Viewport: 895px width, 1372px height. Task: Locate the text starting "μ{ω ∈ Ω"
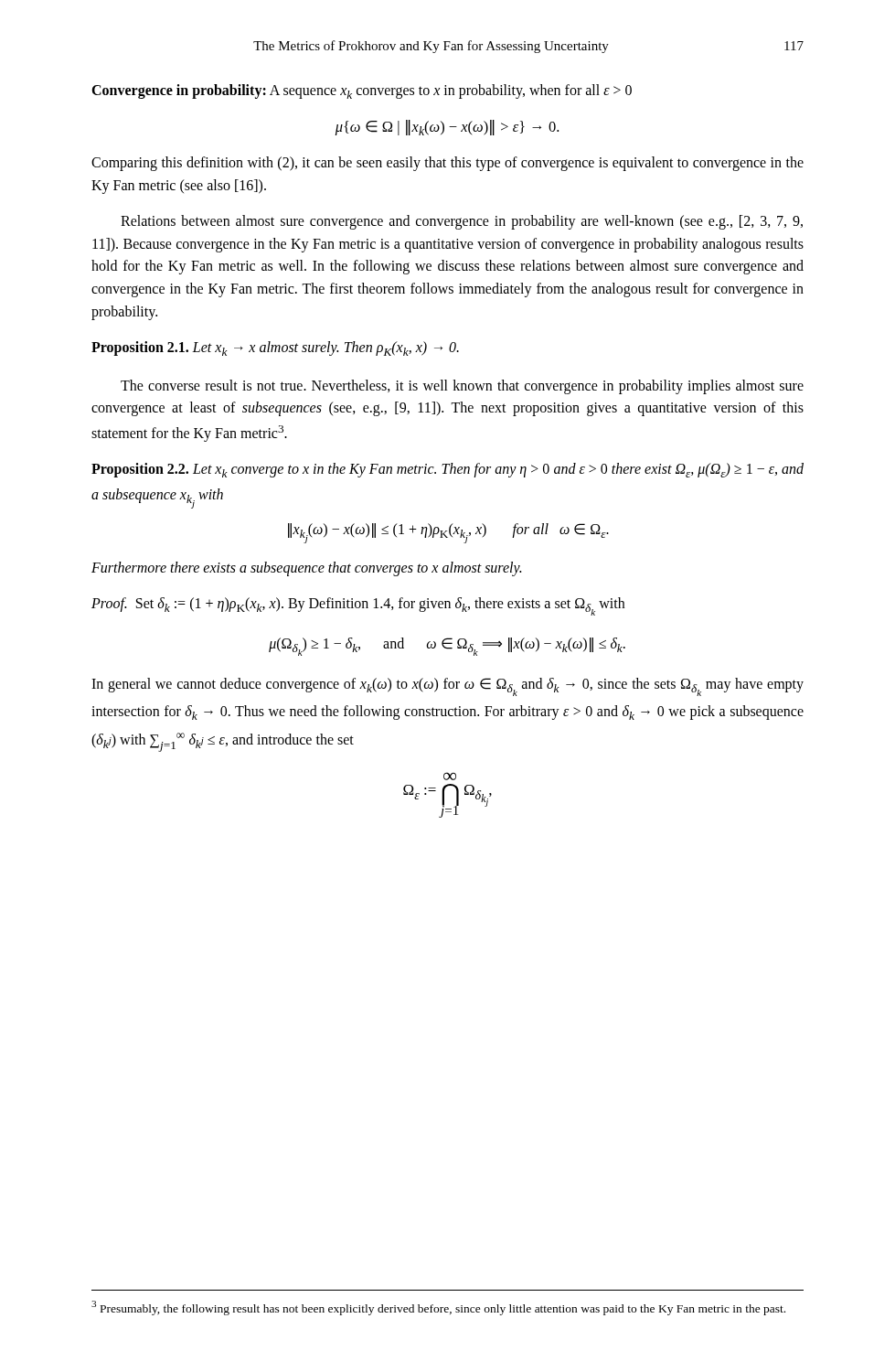pos(448,128)
